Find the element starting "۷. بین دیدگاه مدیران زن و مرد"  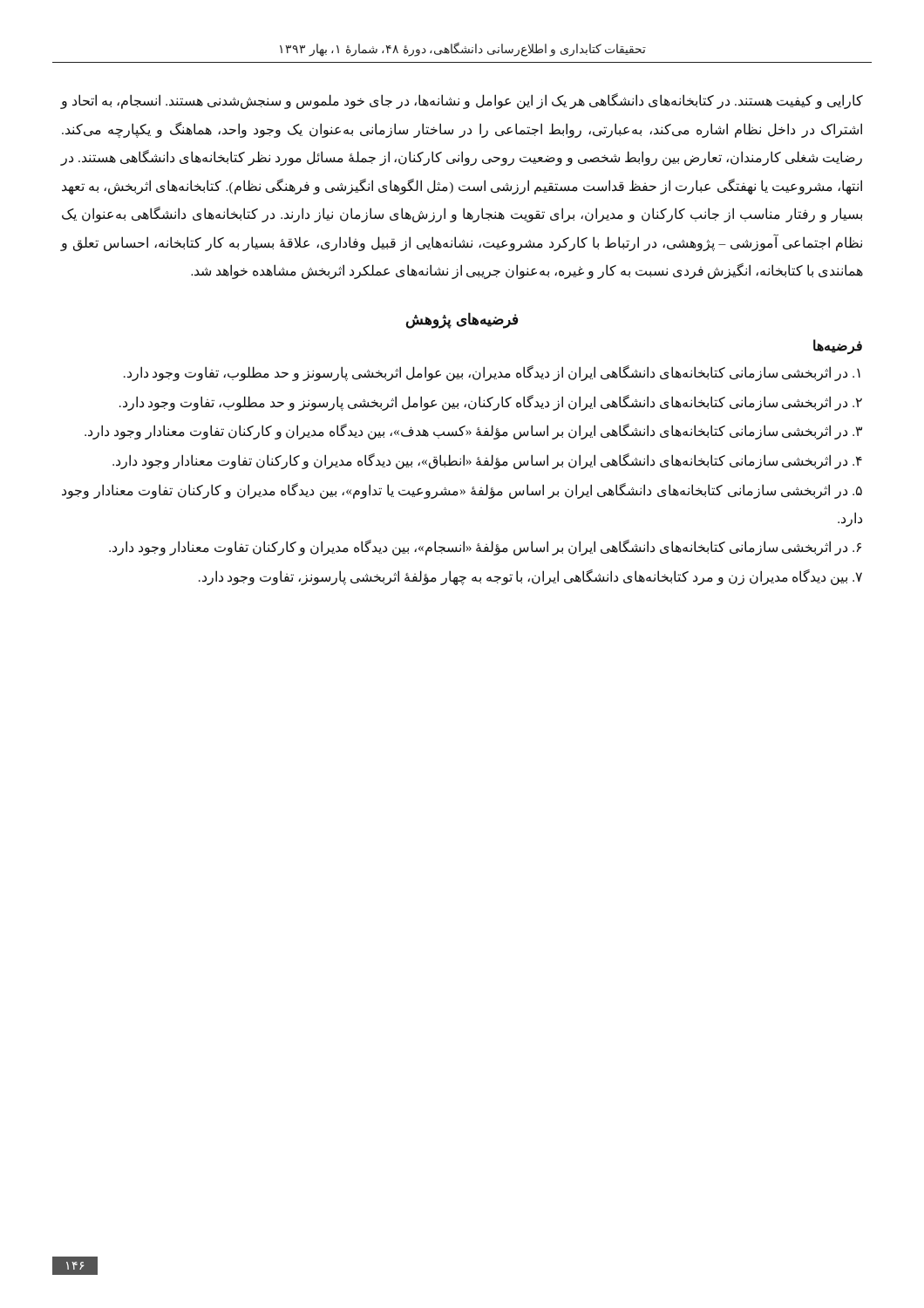(x=530, y=577)
